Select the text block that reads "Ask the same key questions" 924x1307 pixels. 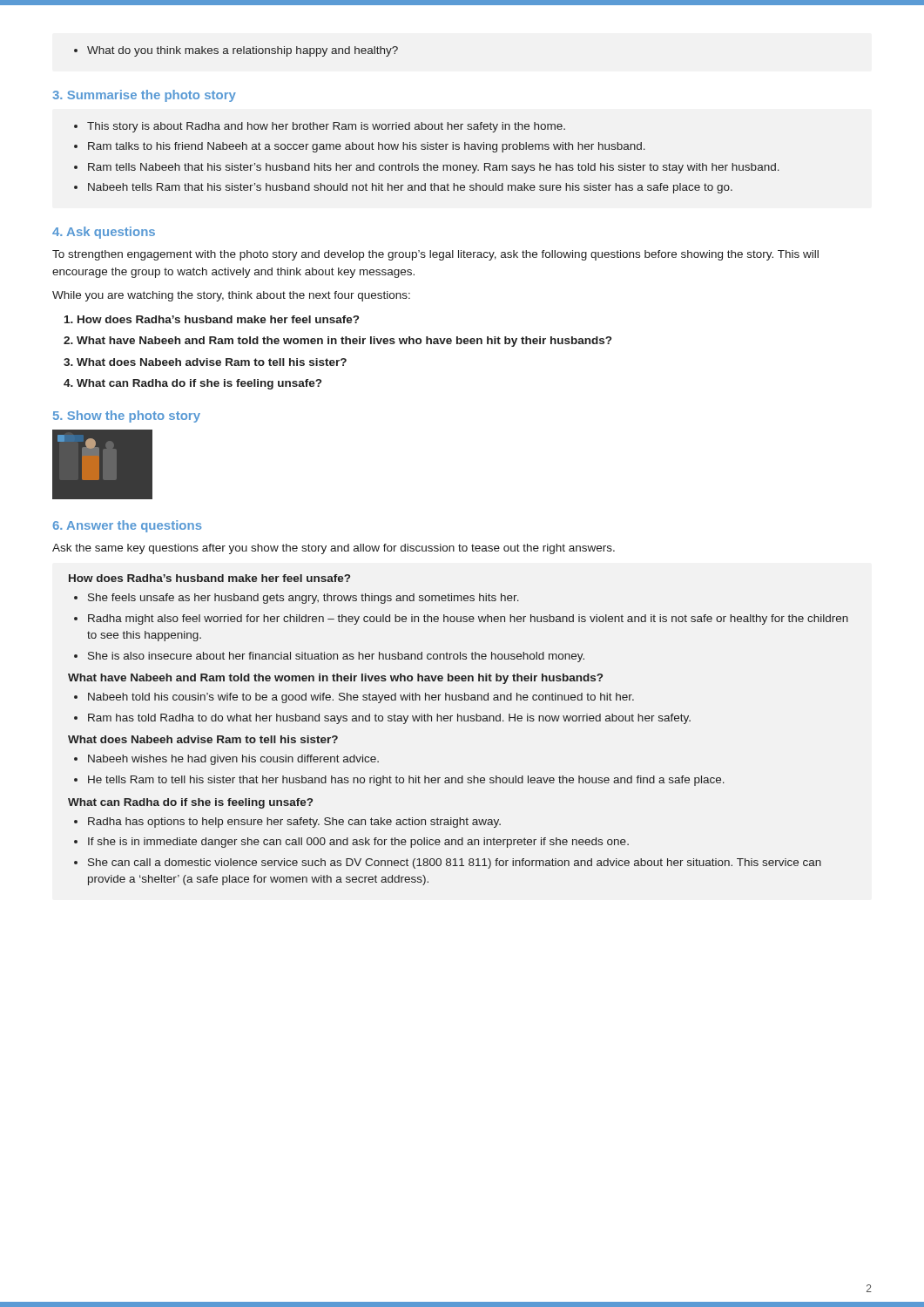pyautogui.click(x=334, y=548)
